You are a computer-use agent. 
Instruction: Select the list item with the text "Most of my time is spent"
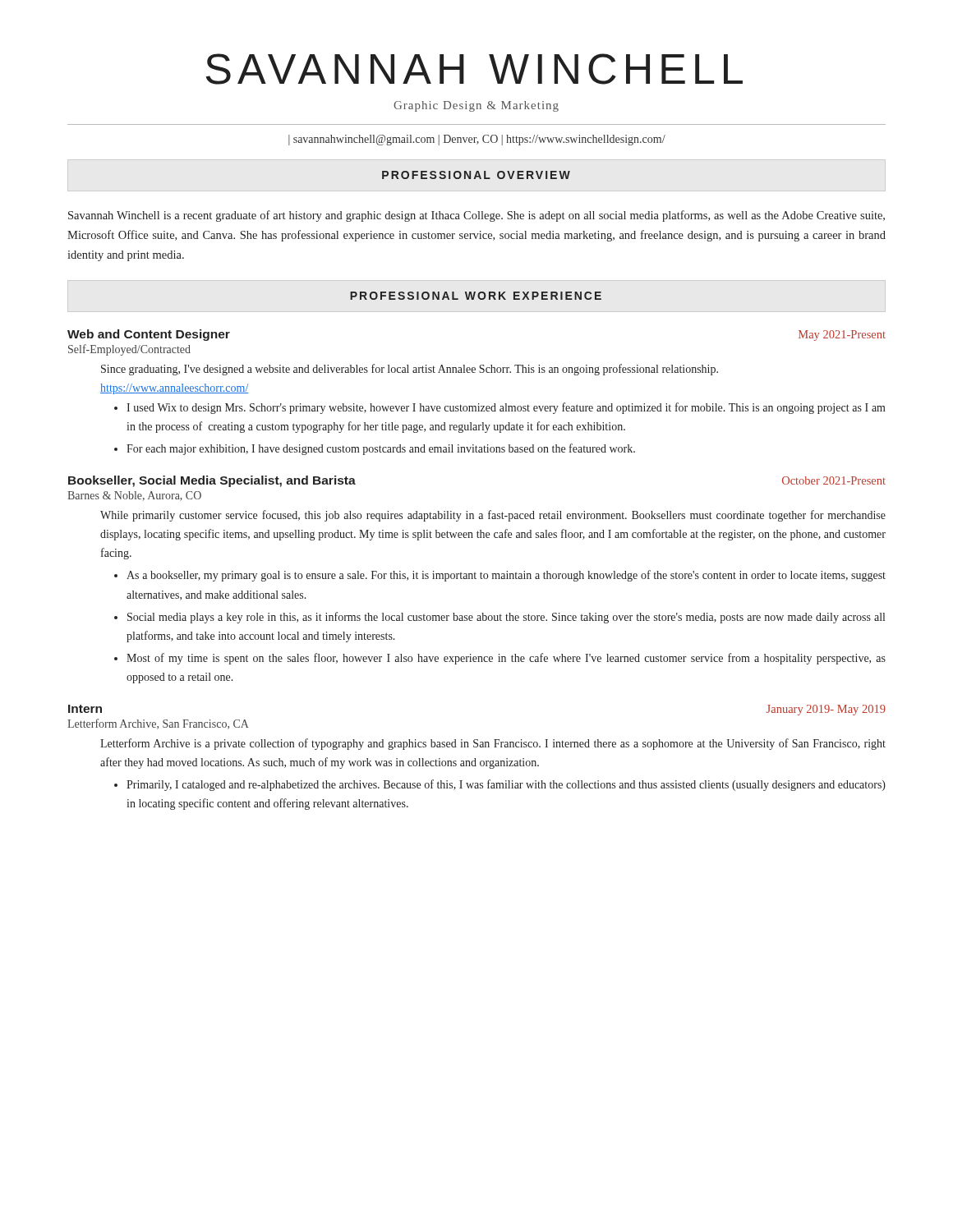(506, 668)
